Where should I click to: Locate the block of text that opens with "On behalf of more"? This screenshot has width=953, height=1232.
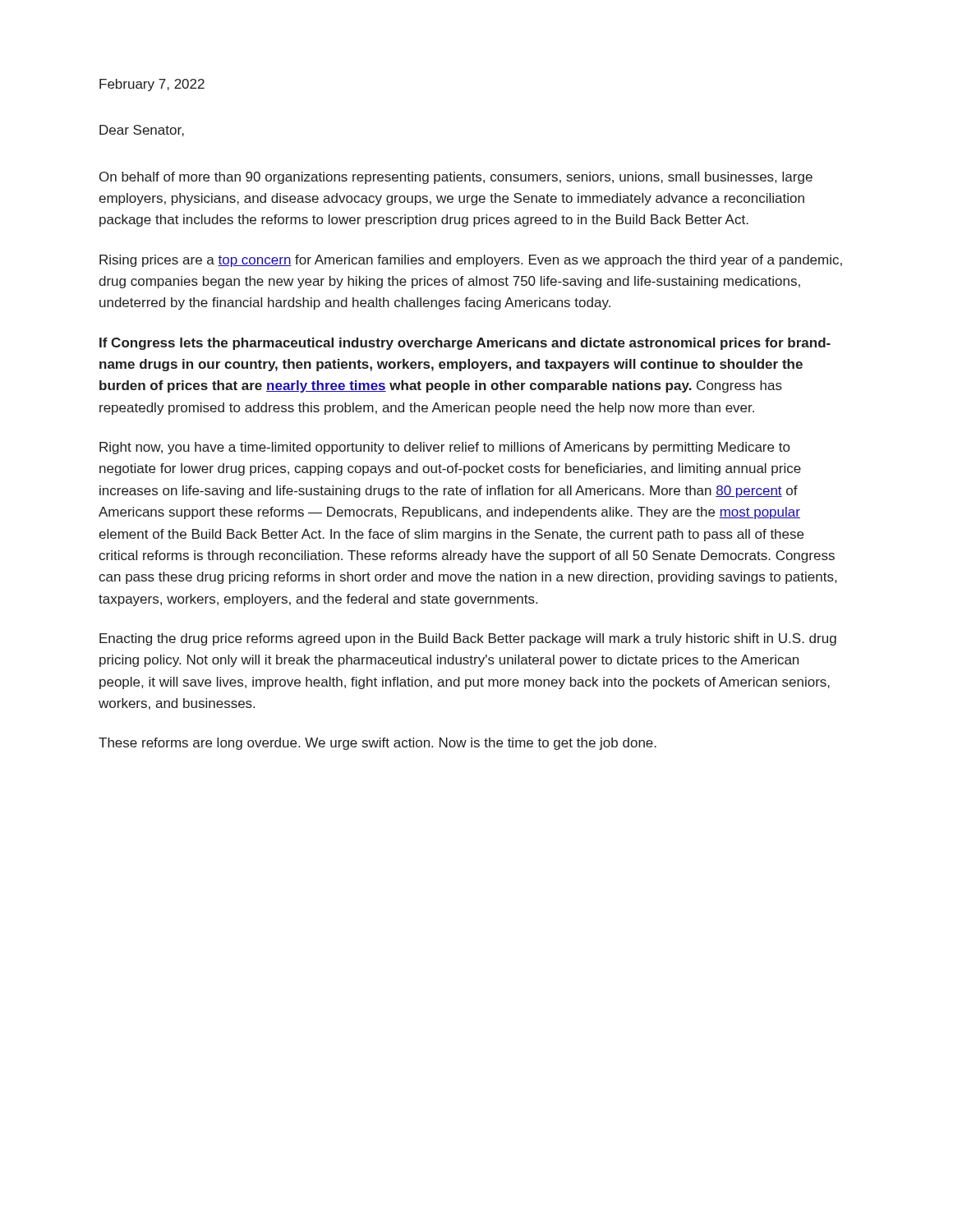(x=456, y=198)
